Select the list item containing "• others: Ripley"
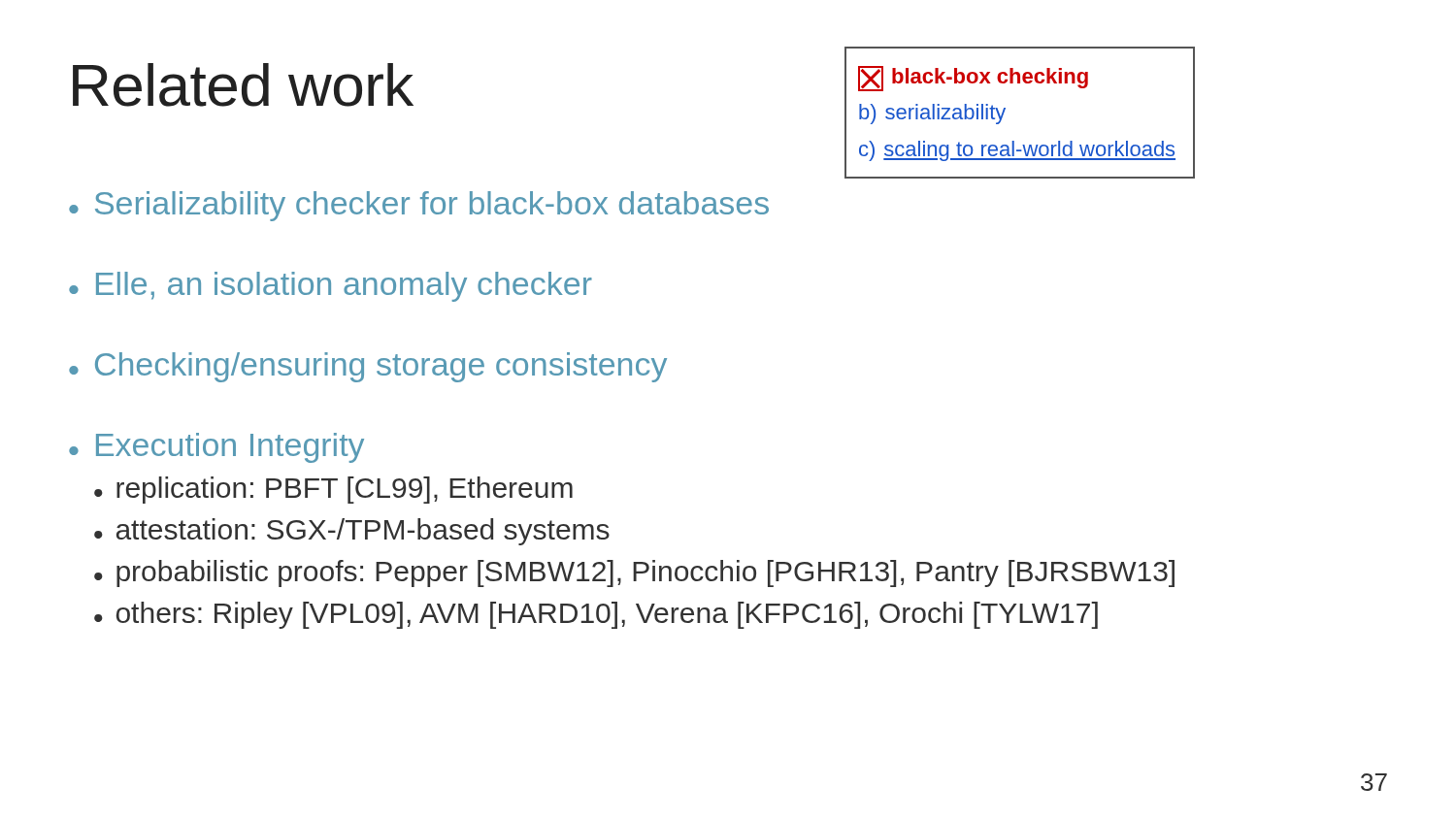 596,616
